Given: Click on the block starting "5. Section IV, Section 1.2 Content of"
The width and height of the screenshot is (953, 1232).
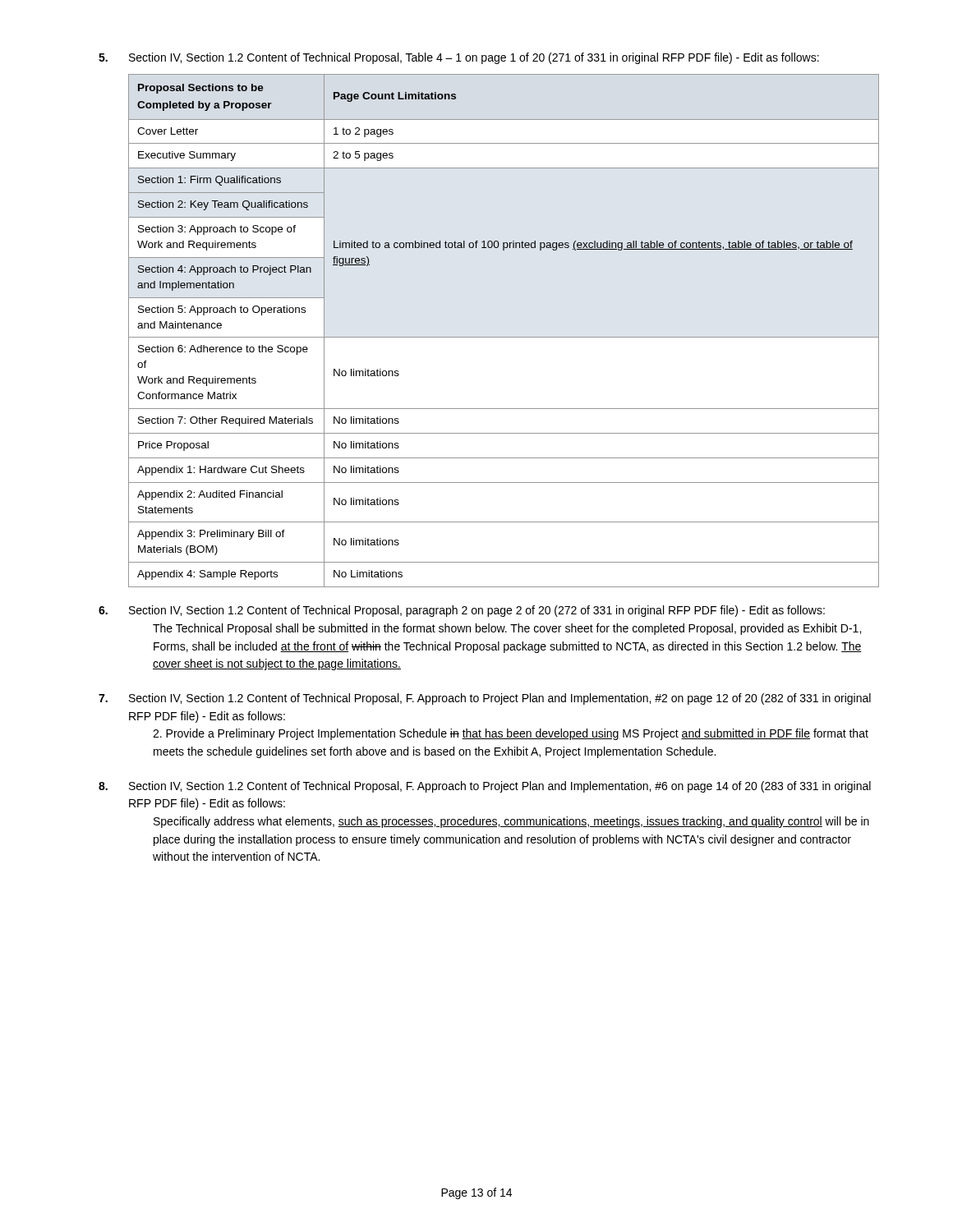Looking at the screenshot, I should [489, 318].
